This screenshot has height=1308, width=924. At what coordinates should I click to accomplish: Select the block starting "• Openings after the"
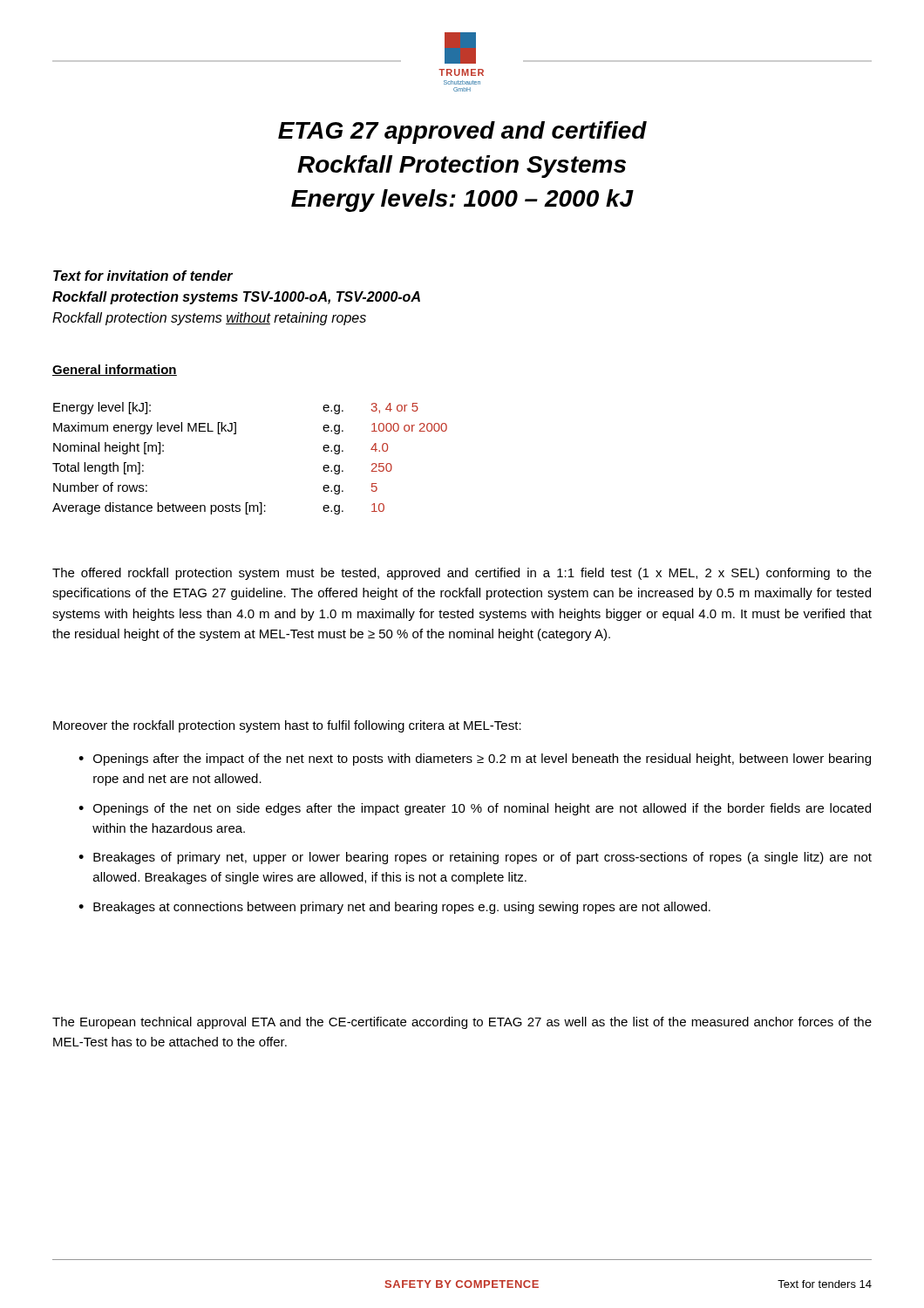pyautogui.click(x=475, y=768)
